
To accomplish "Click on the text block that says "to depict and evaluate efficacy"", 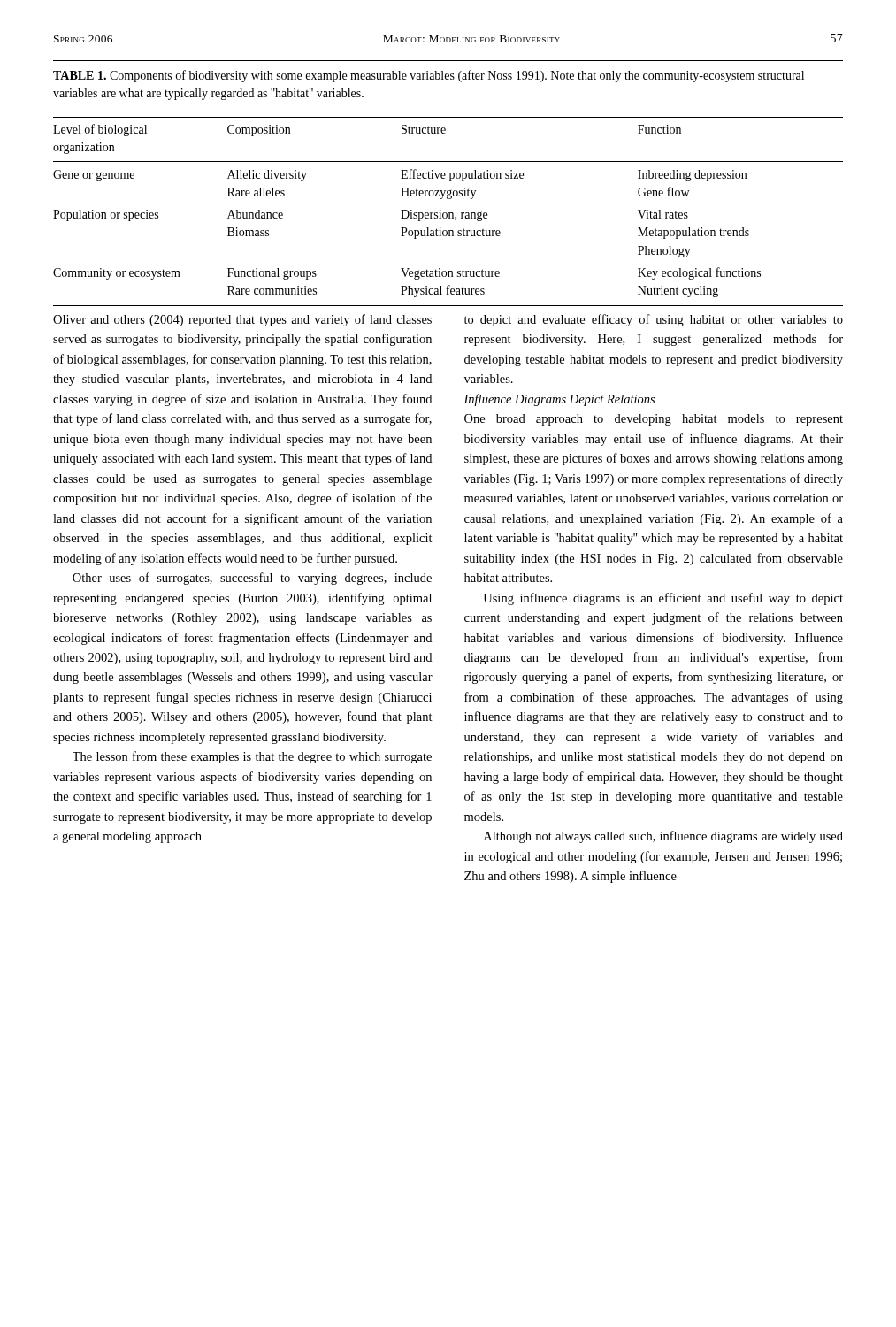I will (653, 349).
